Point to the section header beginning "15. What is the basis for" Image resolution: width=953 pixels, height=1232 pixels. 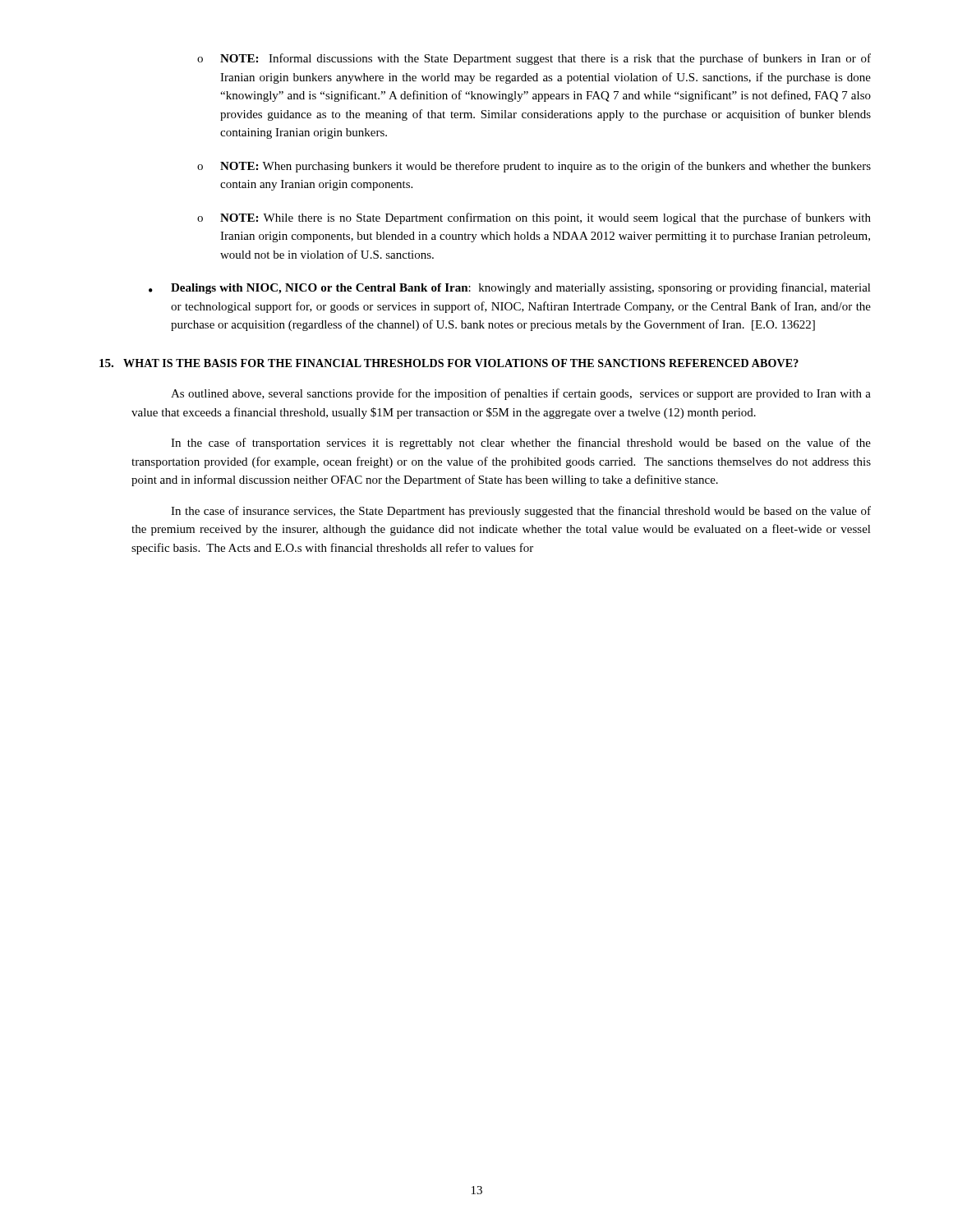pos(449,363)
